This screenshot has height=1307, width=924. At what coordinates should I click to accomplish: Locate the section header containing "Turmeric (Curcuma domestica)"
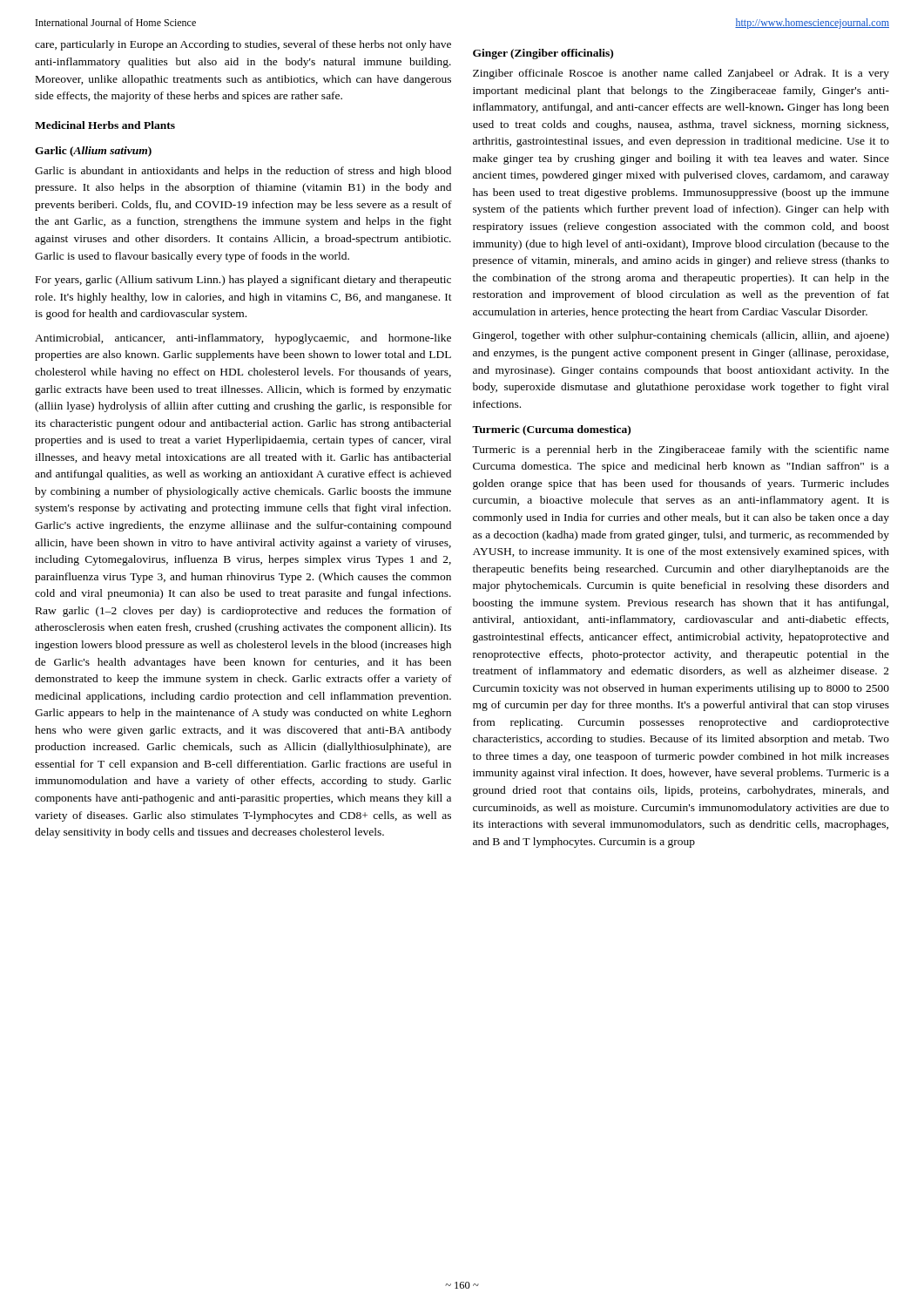552,429
